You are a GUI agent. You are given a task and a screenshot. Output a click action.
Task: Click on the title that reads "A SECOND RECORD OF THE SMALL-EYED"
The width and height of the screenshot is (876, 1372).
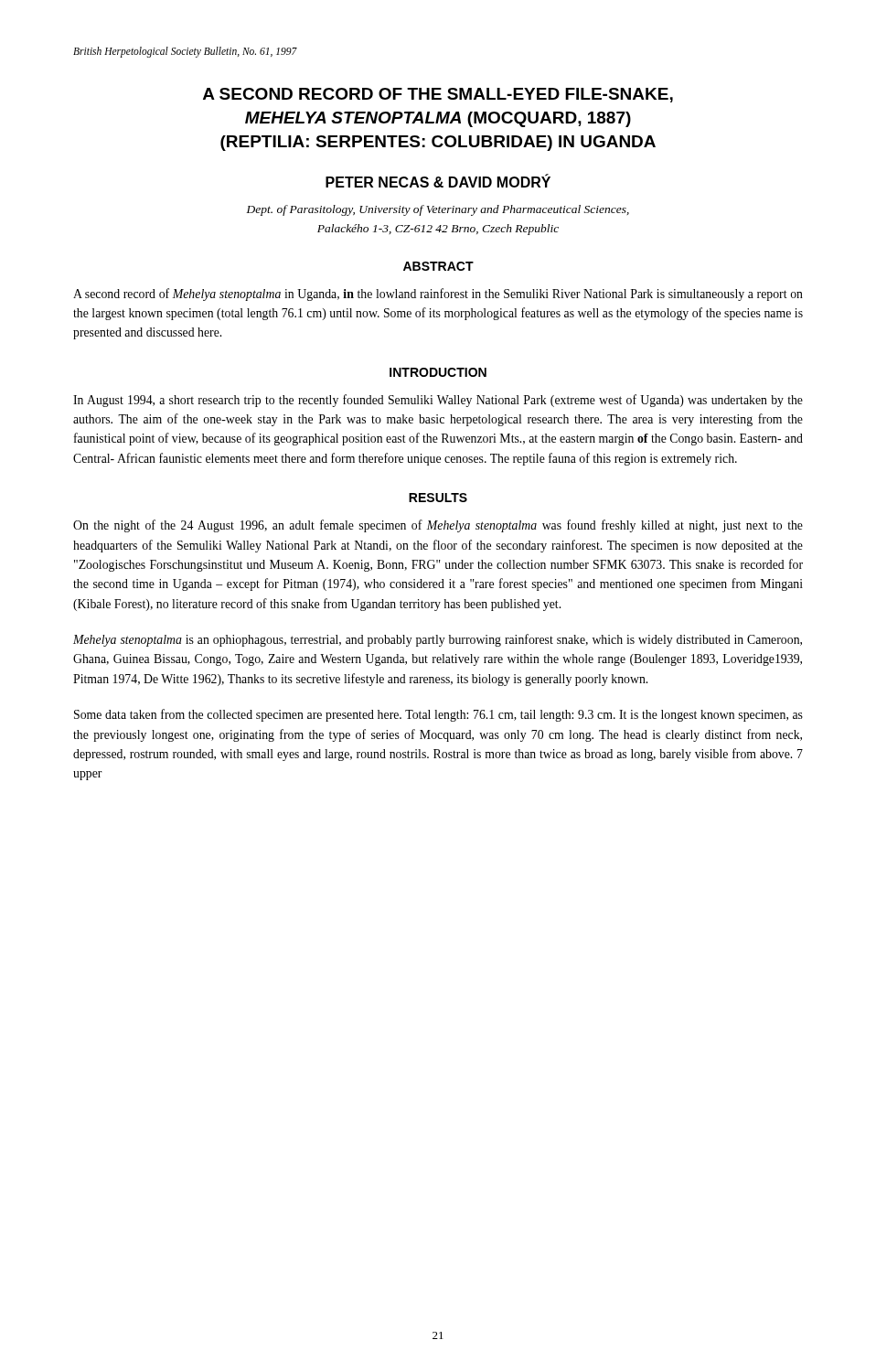(438, 118)
